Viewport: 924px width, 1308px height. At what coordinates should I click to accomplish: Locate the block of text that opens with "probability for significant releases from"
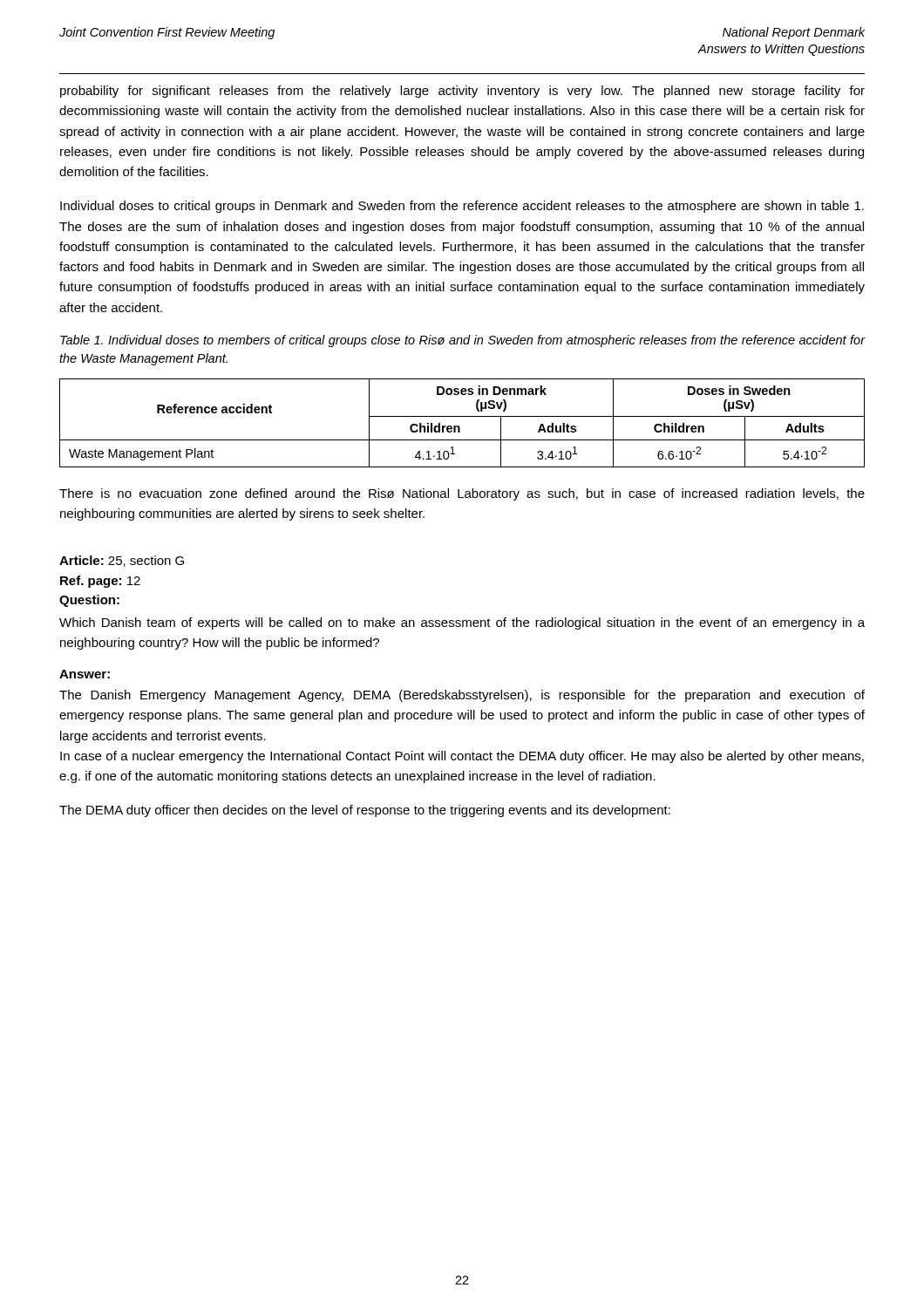(462, 131)
